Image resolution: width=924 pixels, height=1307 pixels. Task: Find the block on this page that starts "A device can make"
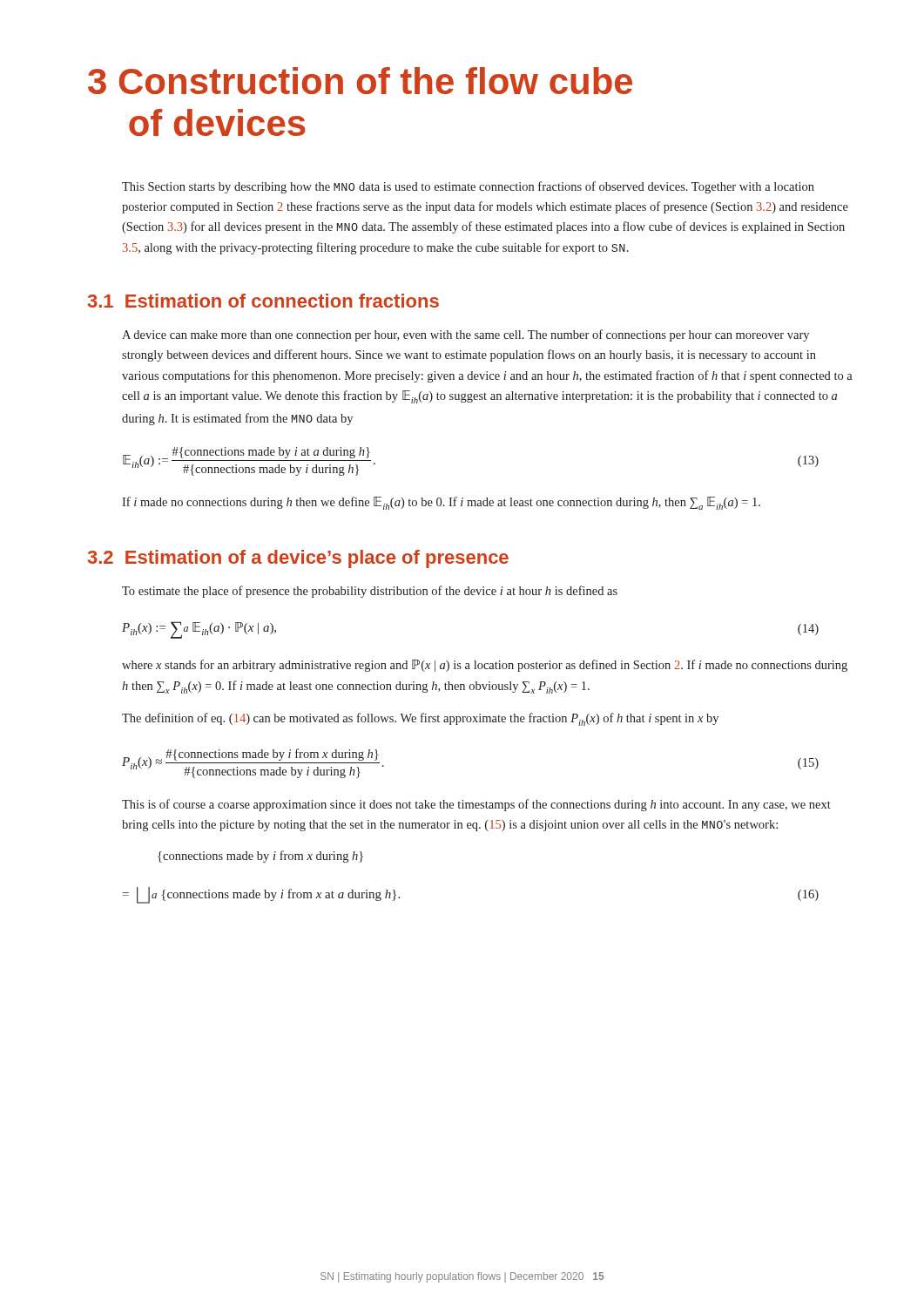tap(487, 376)
